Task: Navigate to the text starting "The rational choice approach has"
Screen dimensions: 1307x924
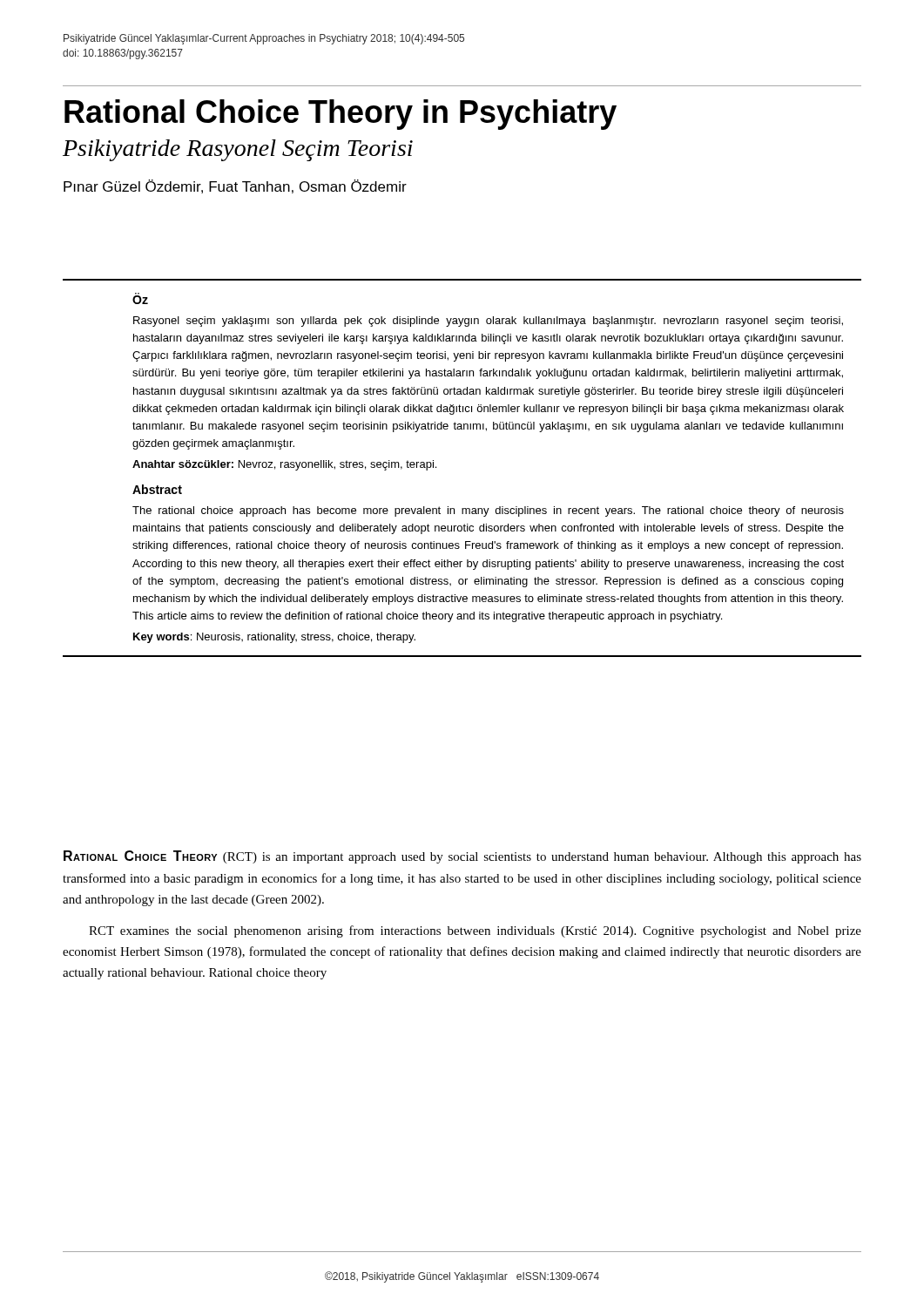Action: (x=488, y=563)
